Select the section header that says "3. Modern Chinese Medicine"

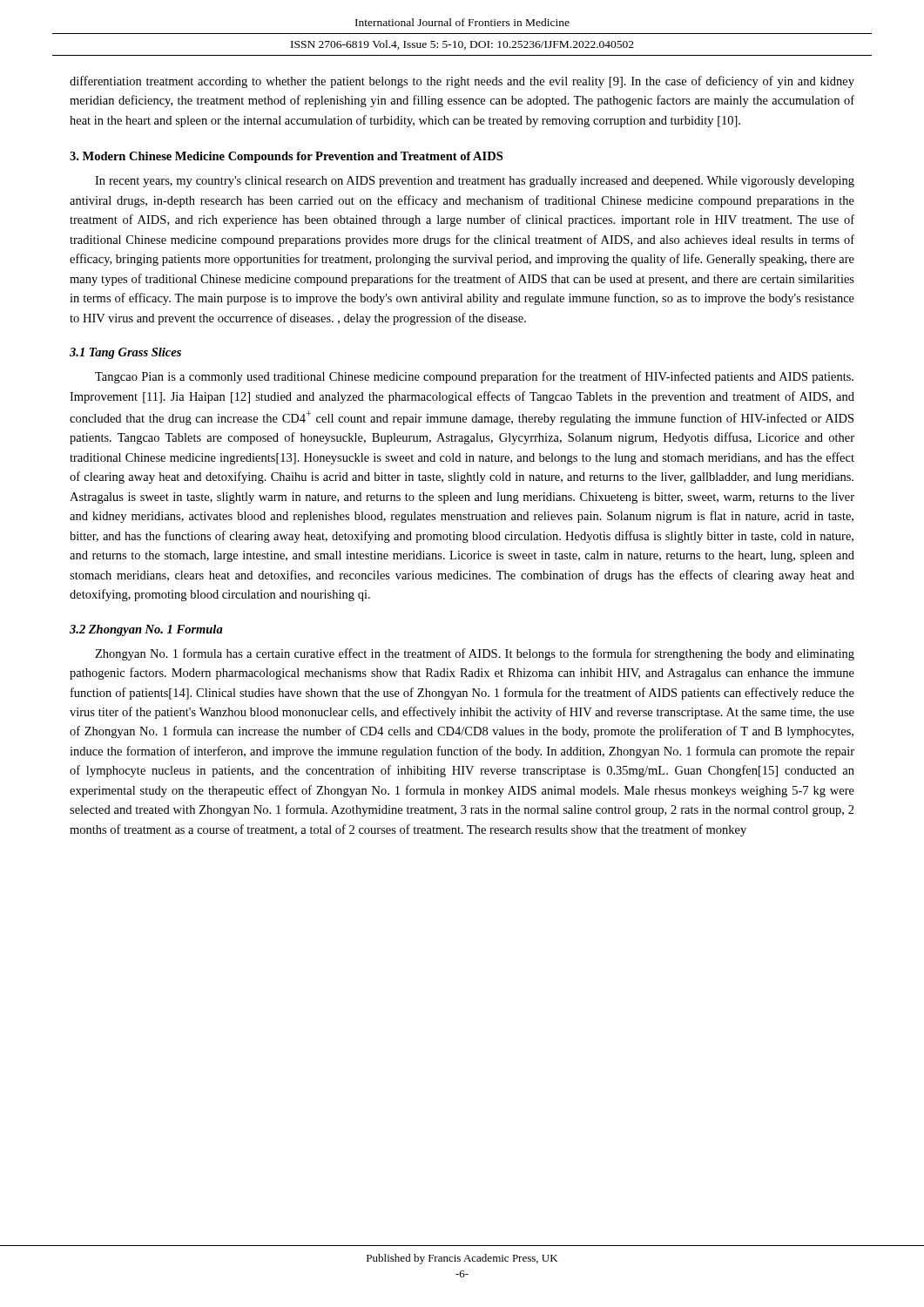286,156
